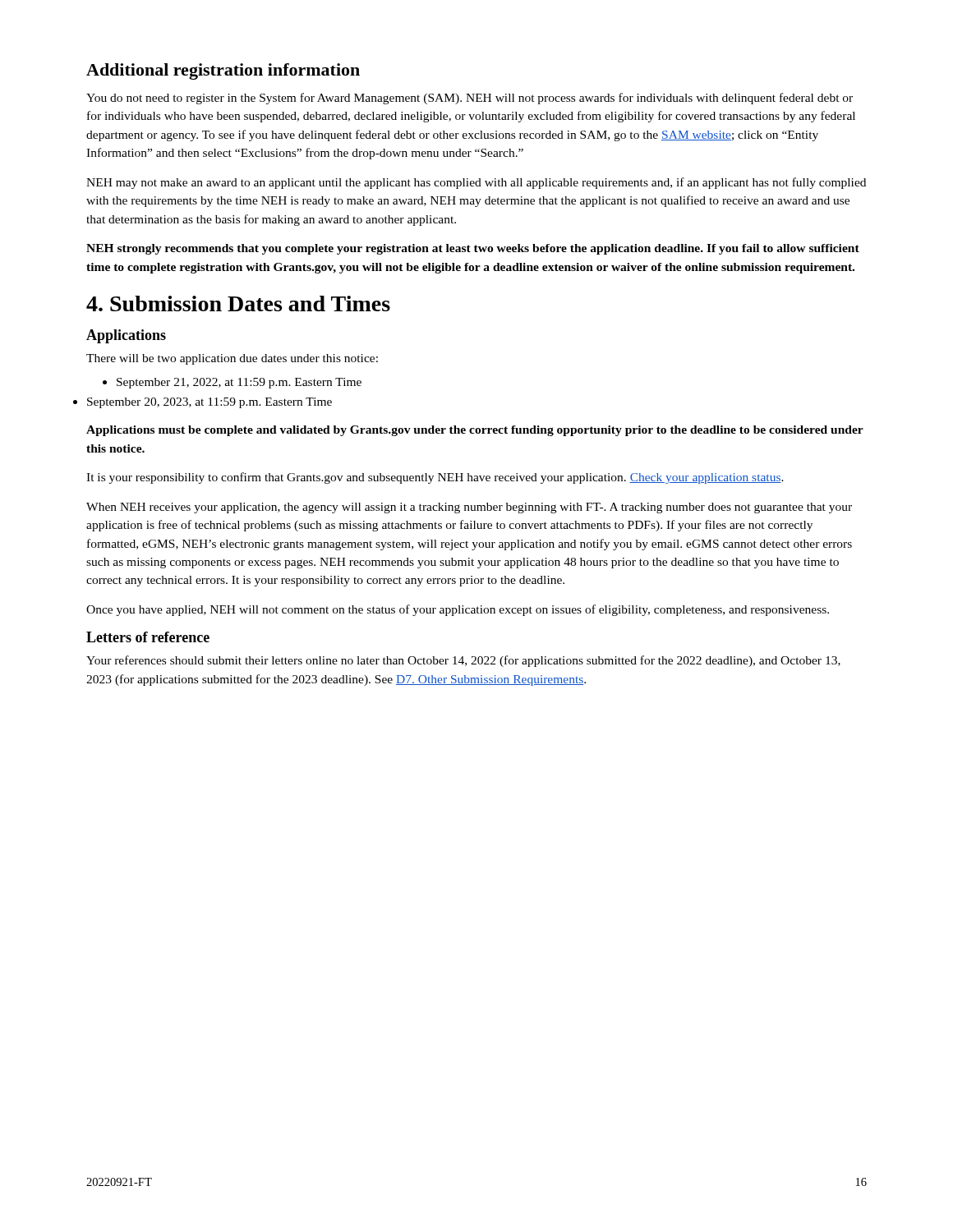Locate the region starting "NEH strongly recommends that you"
The width and height of the screenshot is (953, 1232).
(x=476, y=258)
